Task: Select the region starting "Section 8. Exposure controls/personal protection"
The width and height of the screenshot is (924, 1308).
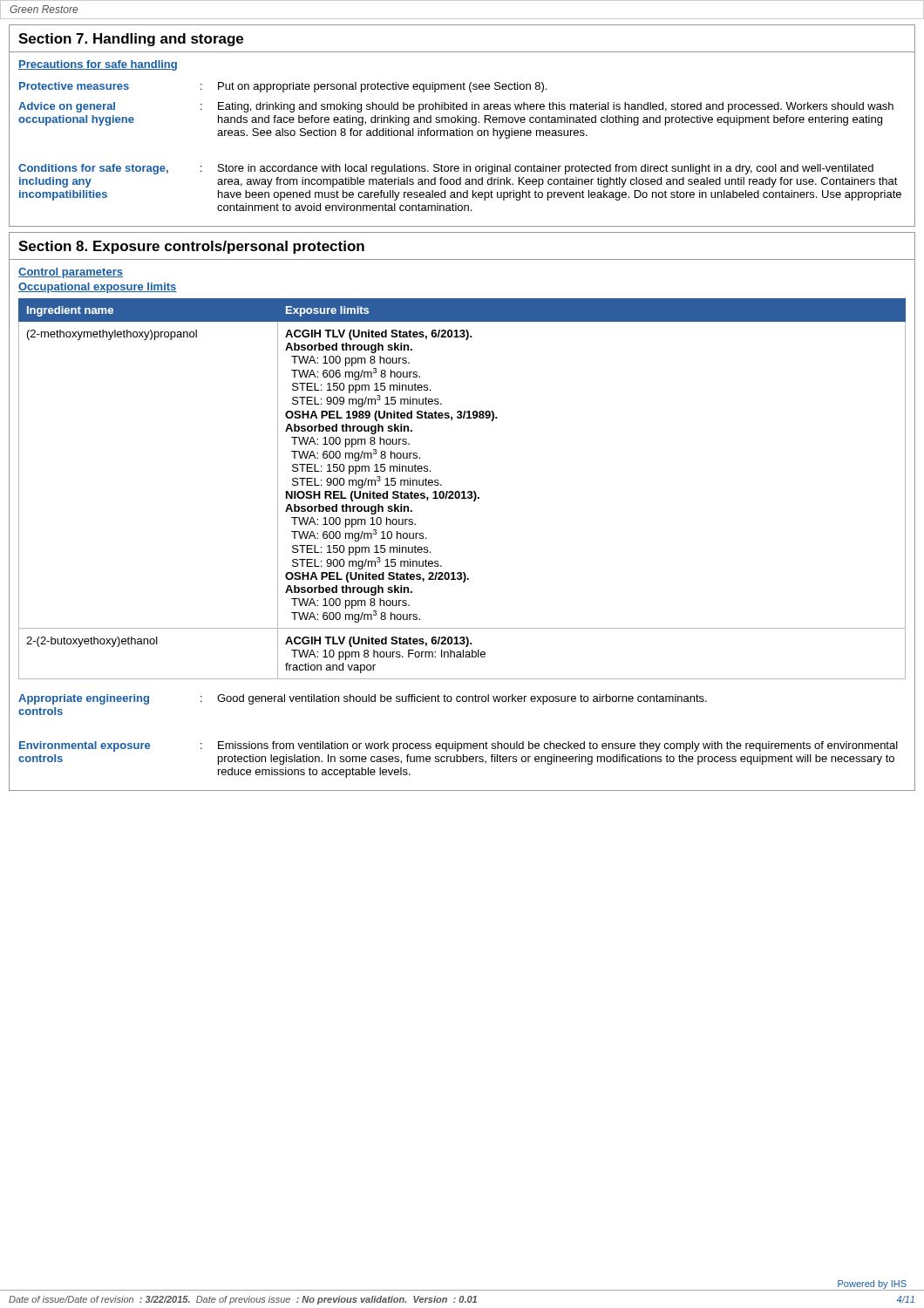Action: pyautogui.click(x=192, y=246)
